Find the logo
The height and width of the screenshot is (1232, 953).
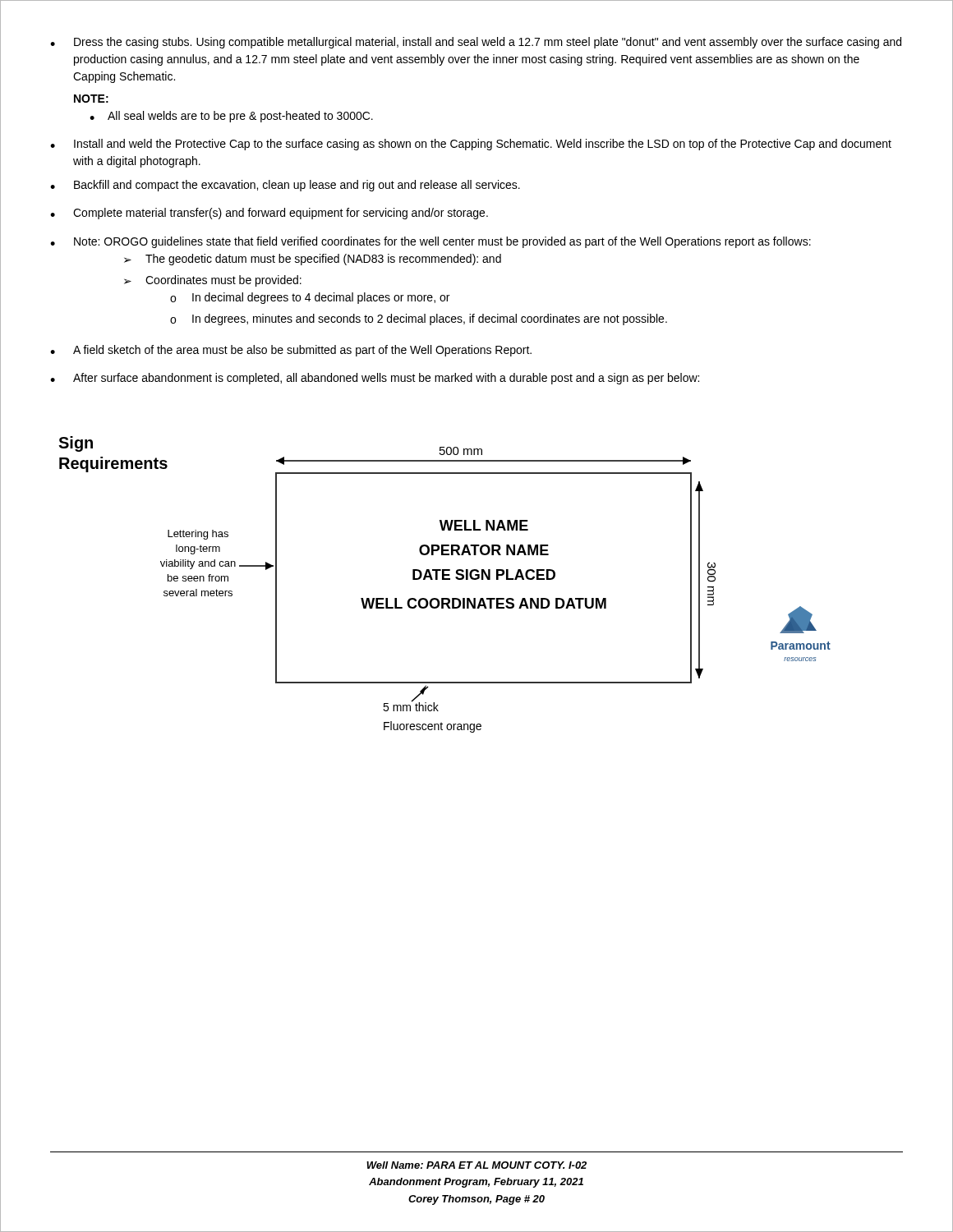click(x=800, y=636)
